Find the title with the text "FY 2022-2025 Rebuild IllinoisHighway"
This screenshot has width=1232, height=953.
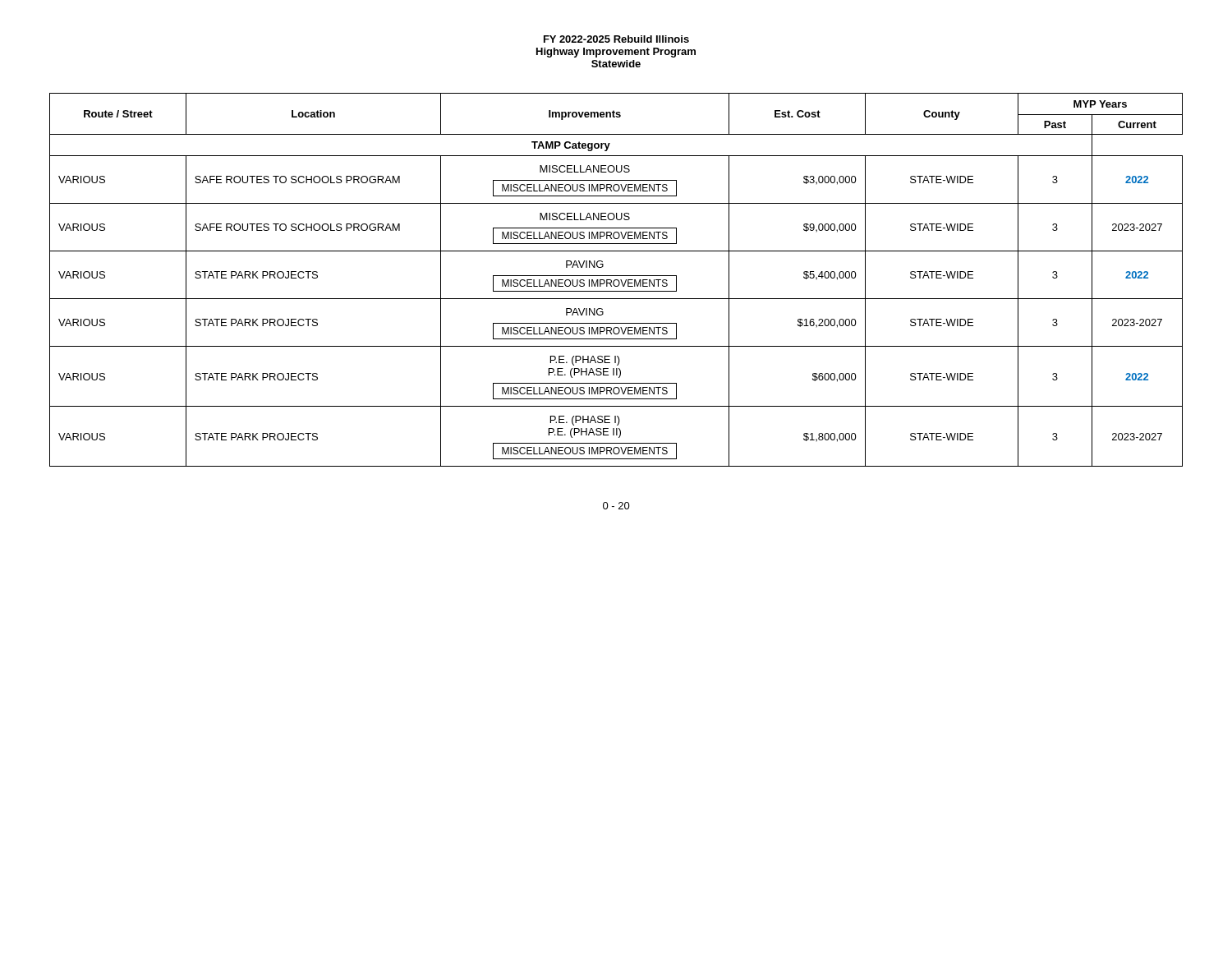(x=616, y=51)
